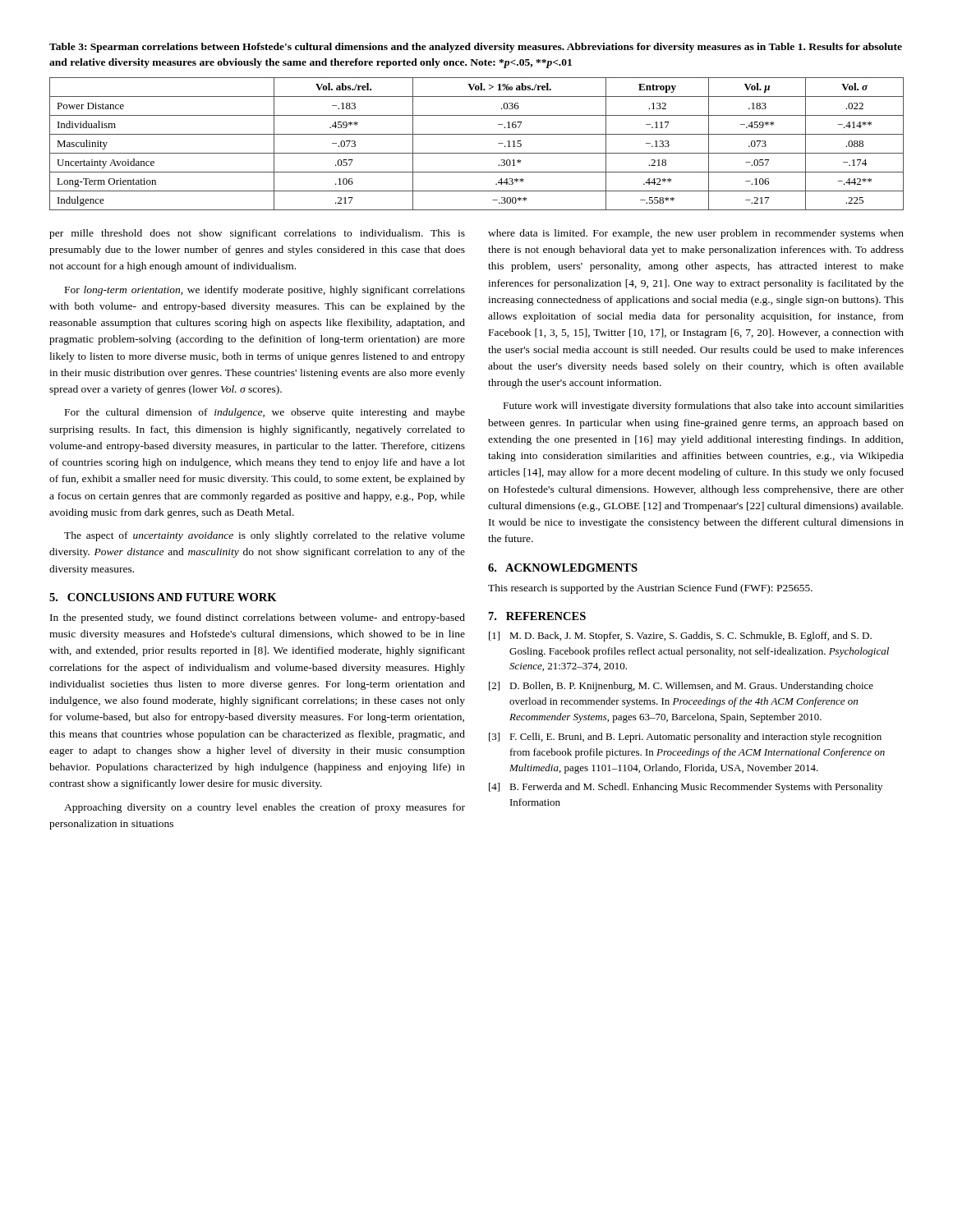
Task: Locate the block of text that opens with "In the presented study, we found"
Action: pyautogui.click(x=257, y=721)
